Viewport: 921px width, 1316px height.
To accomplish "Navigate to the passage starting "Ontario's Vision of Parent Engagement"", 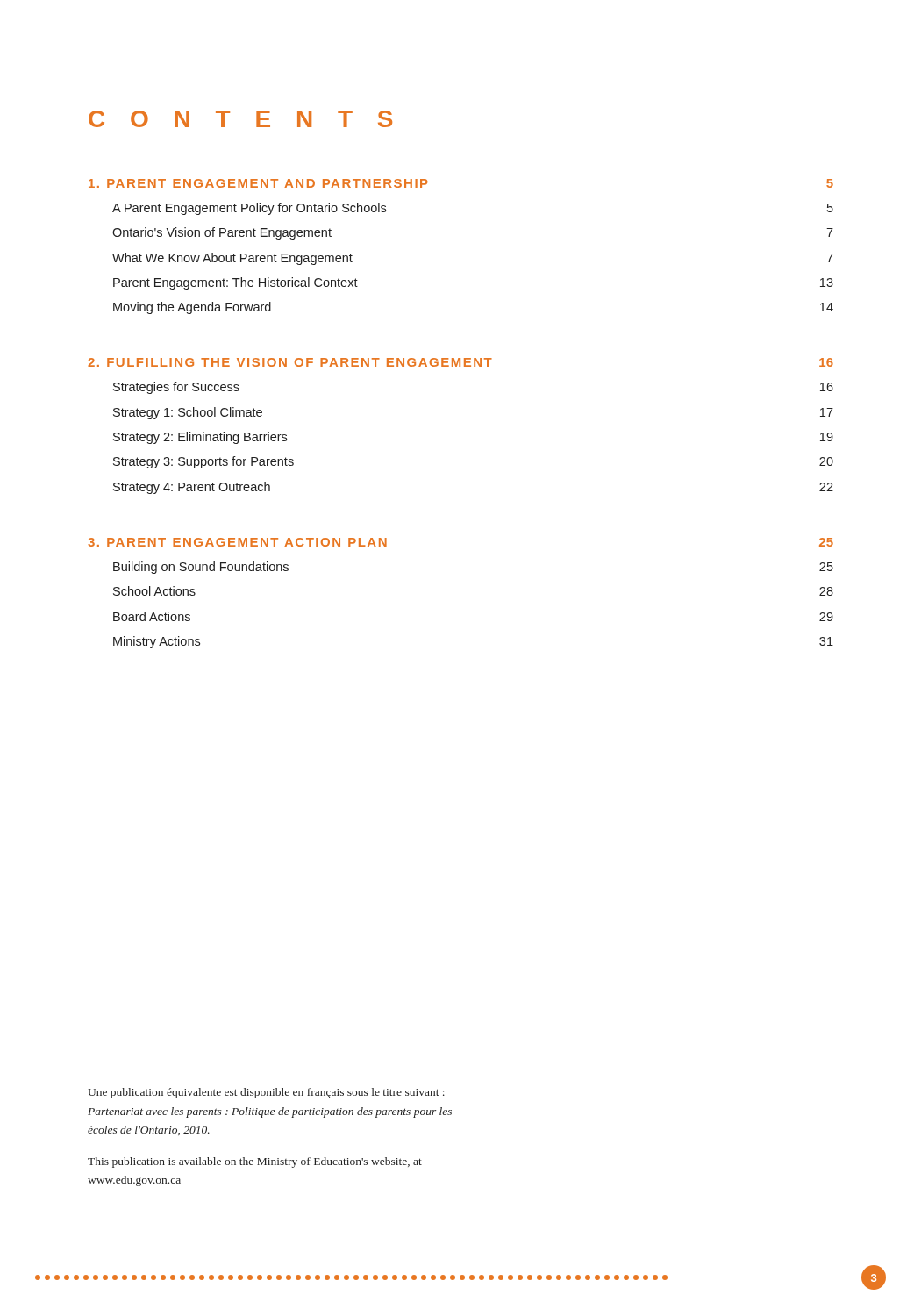I will tap(222, 233).
